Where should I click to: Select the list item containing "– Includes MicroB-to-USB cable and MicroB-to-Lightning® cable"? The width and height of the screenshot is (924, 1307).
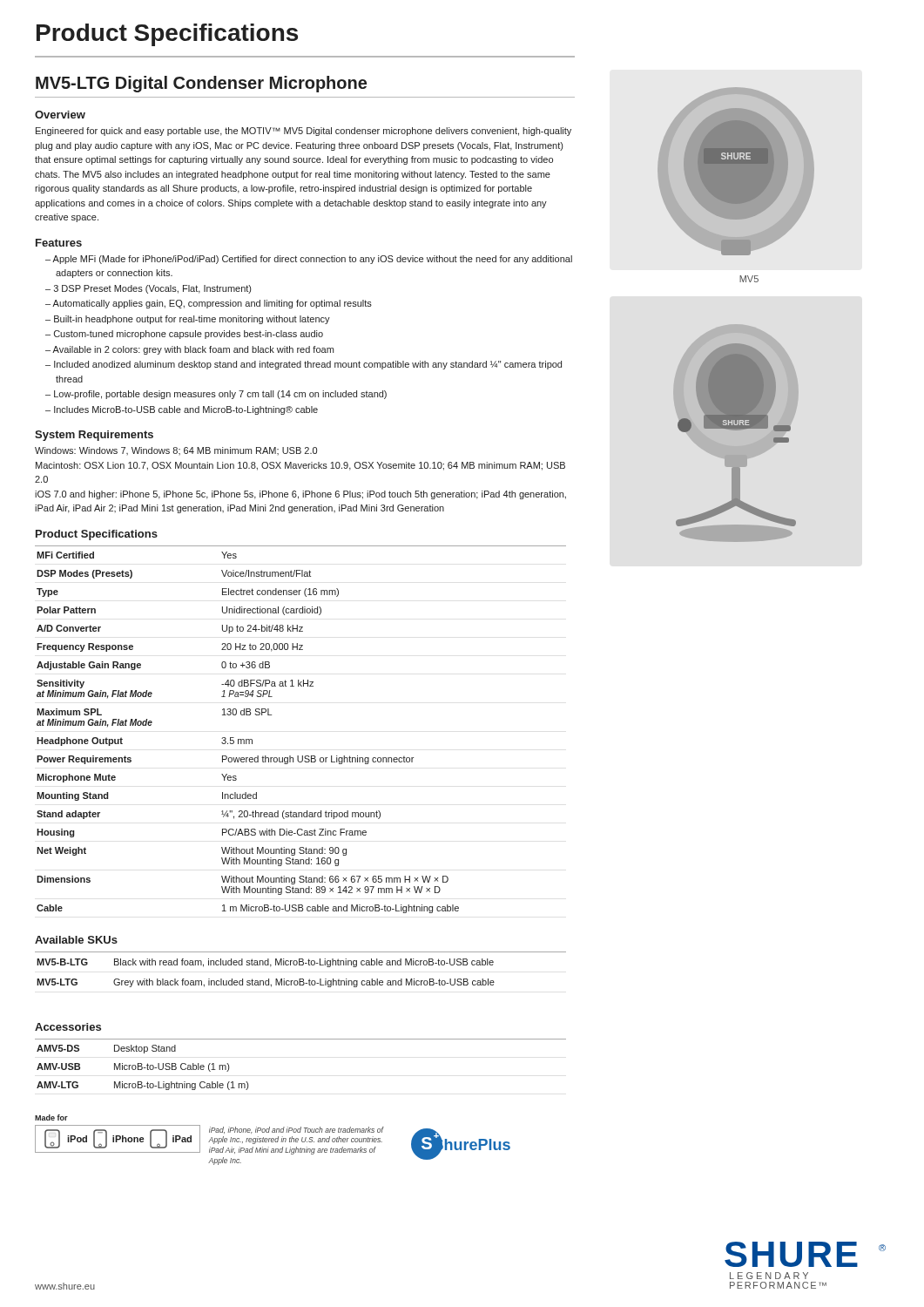182,409
